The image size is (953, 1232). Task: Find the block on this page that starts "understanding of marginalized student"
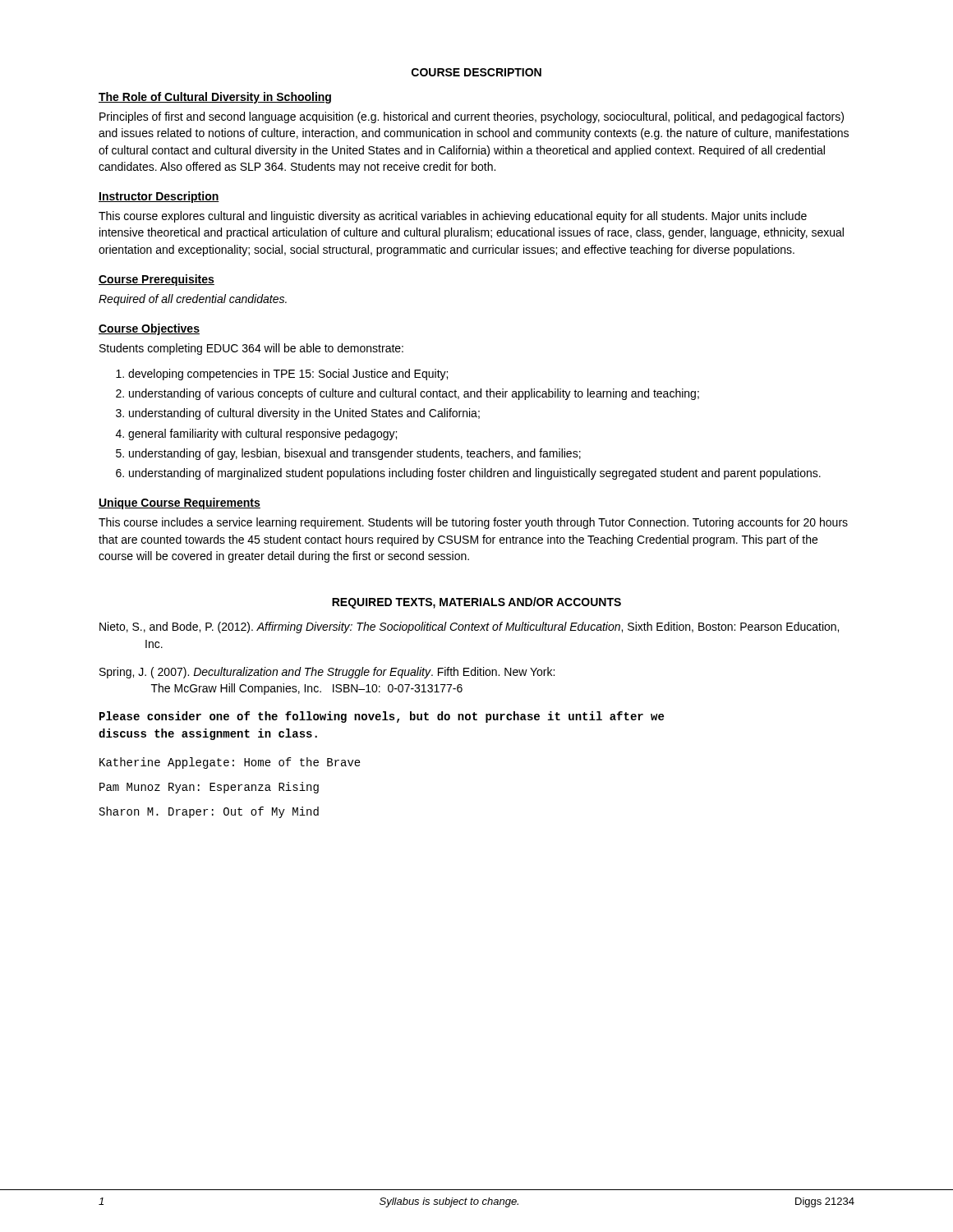[x=475, y=473]
